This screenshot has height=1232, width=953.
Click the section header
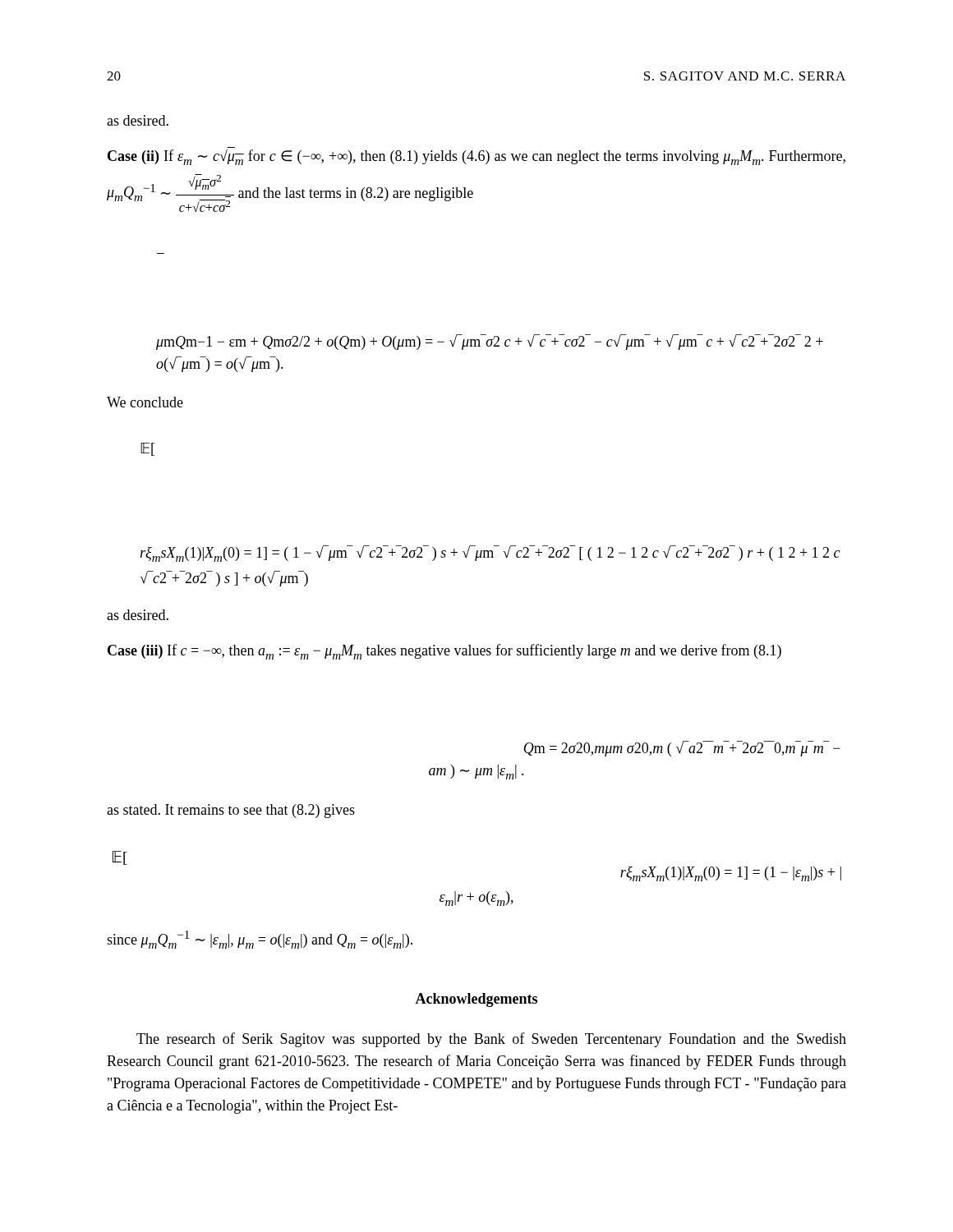[476, 999]
